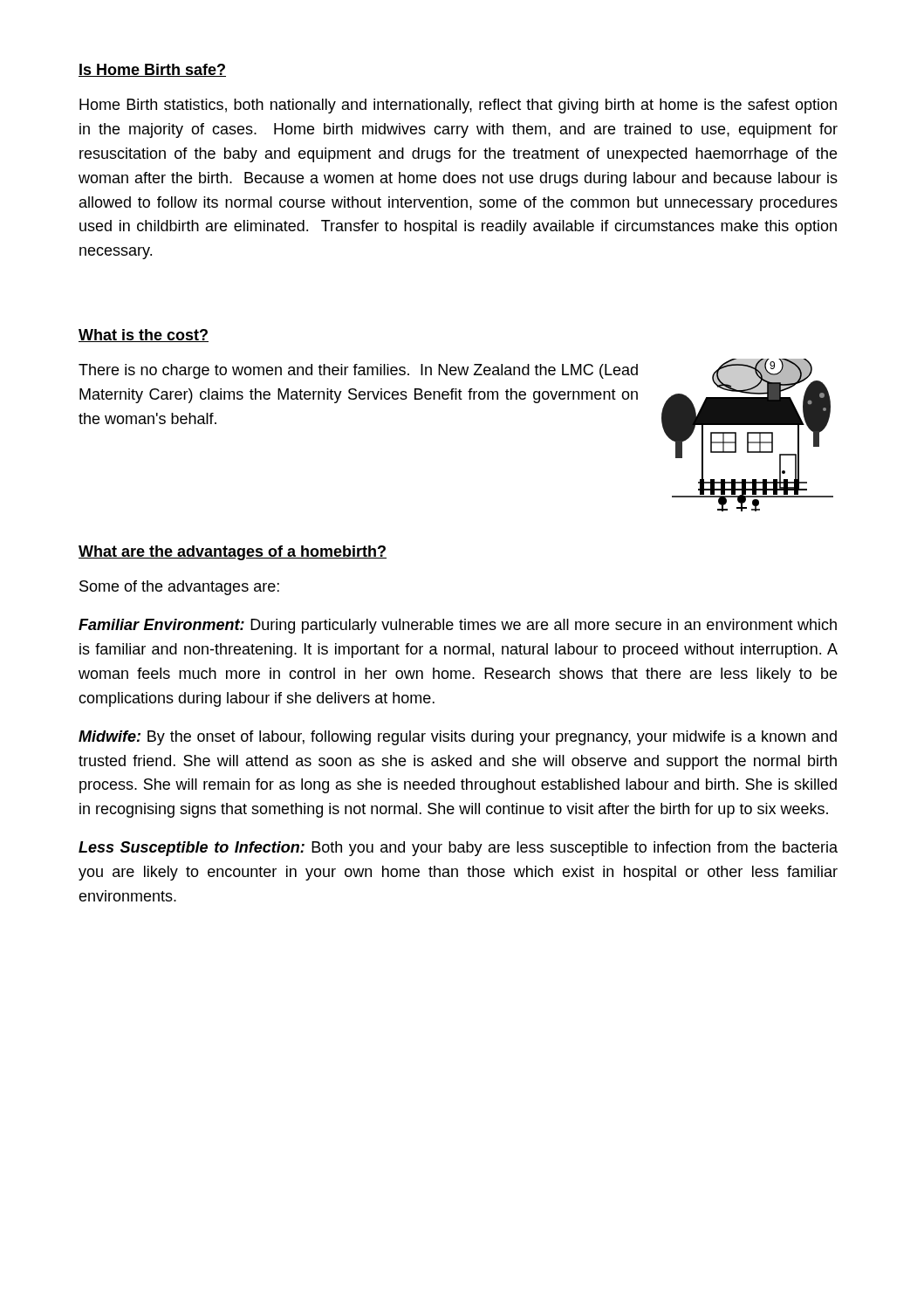Find the passage starting "Familiar Environment: During particularly vulnerable"
The width and height of the screenshot is (924, 1309).
(458, 662)
